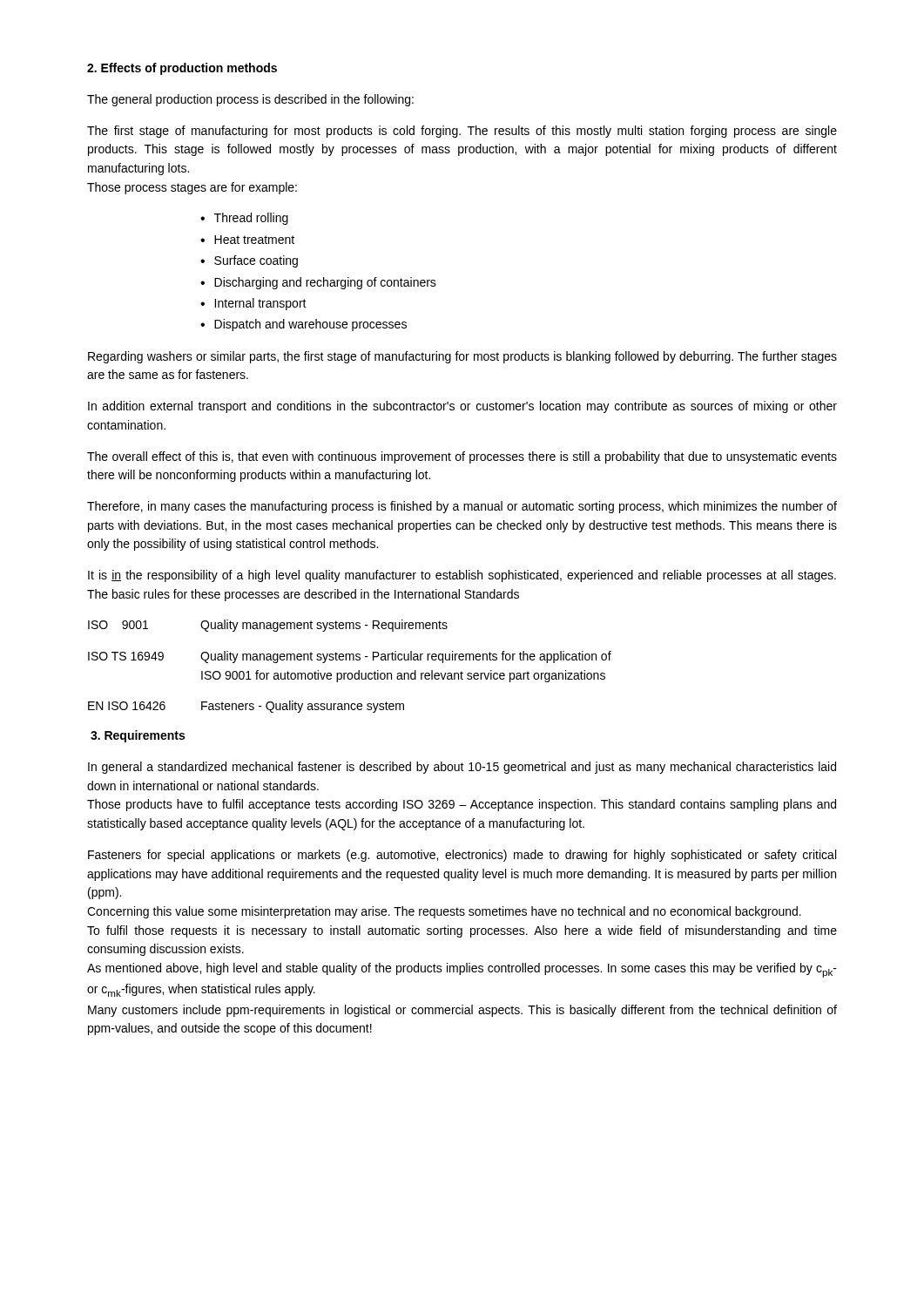The image size is (924, 1307).
Task: Point to the element starting "•Heat treatment"
Action: (x=247, y=241)
